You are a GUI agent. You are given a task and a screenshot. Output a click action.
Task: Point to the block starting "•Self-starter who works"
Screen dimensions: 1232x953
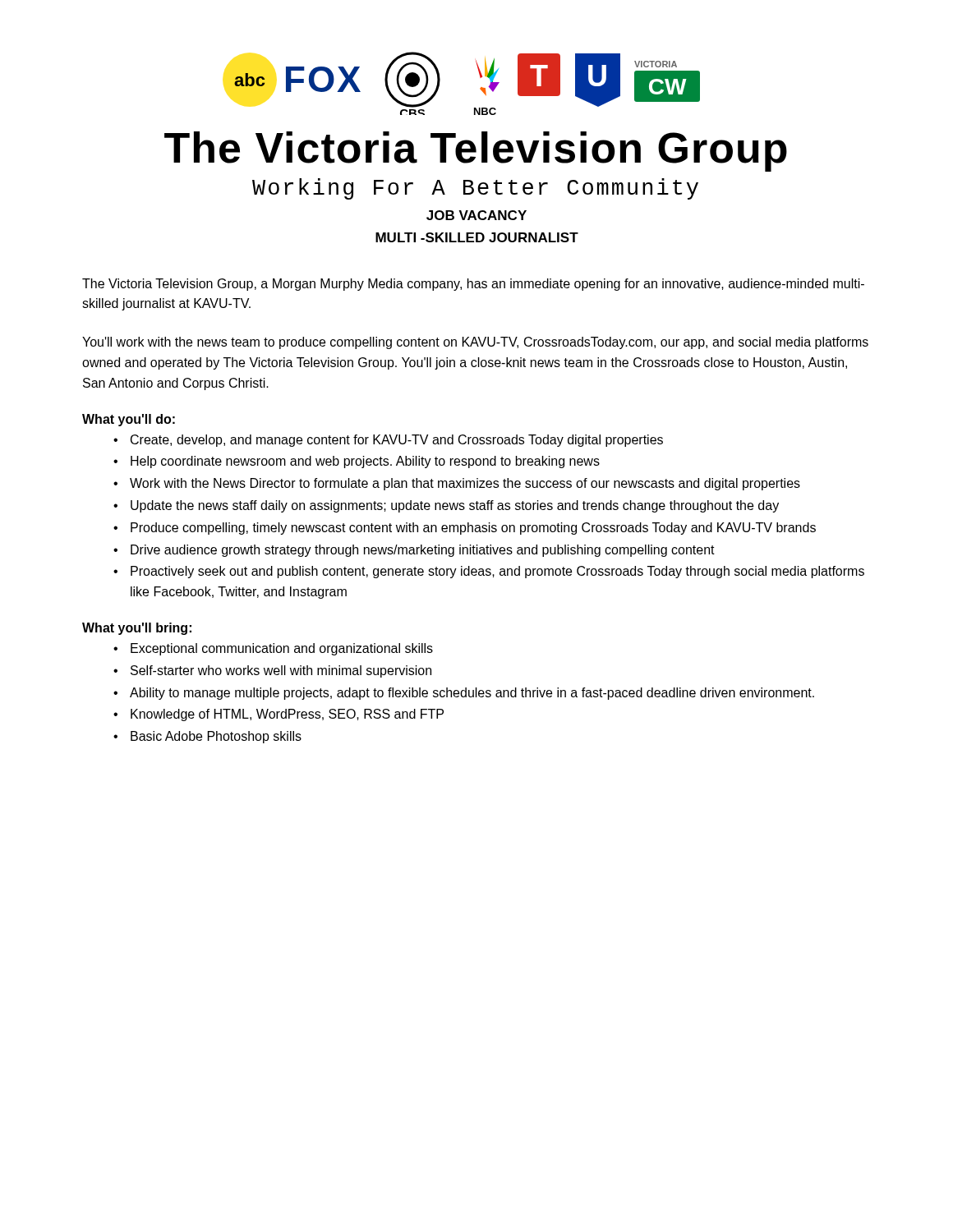coord(273,671)
